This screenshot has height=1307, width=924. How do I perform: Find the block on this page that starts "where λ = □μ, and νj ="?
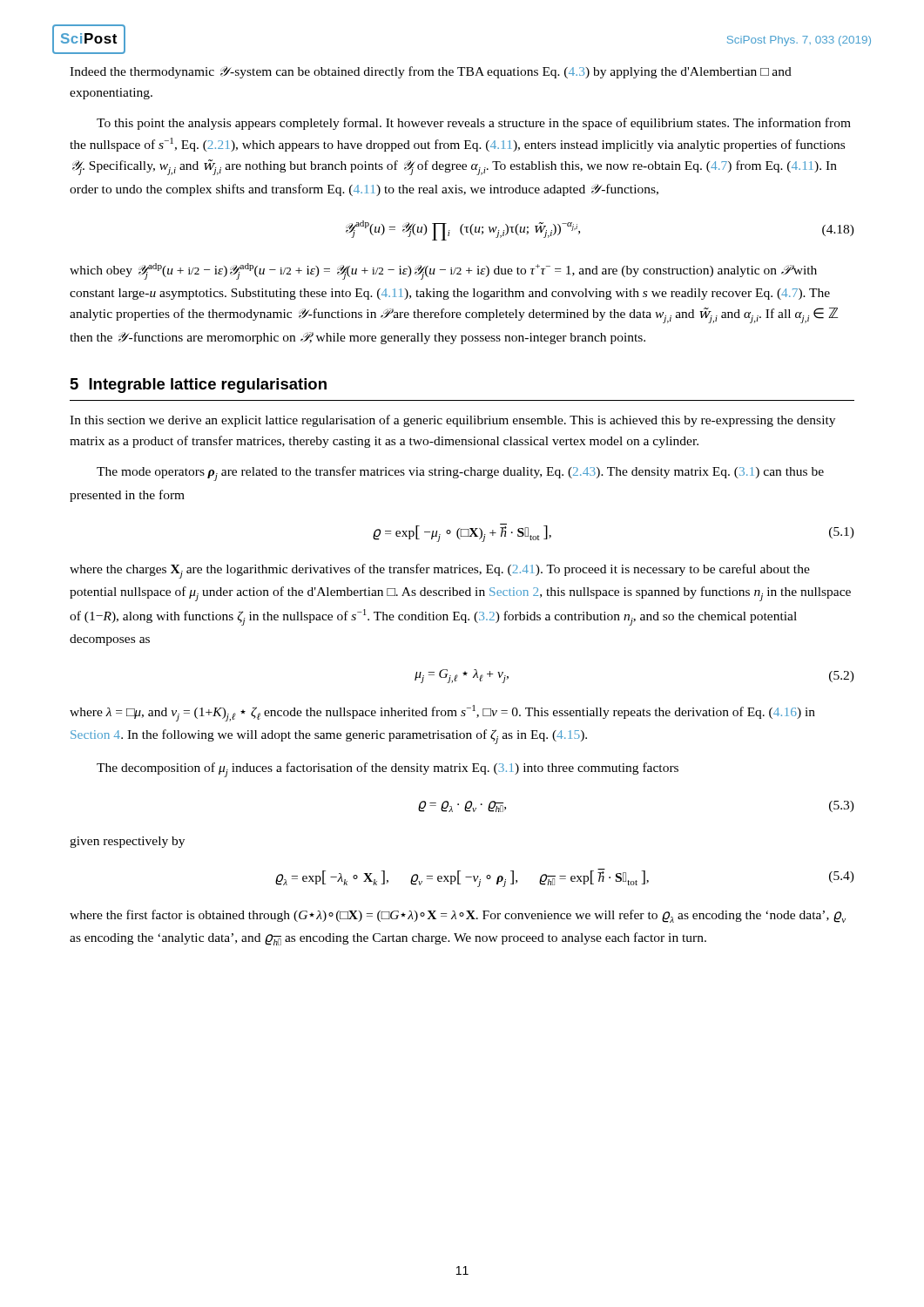[442, 723]
